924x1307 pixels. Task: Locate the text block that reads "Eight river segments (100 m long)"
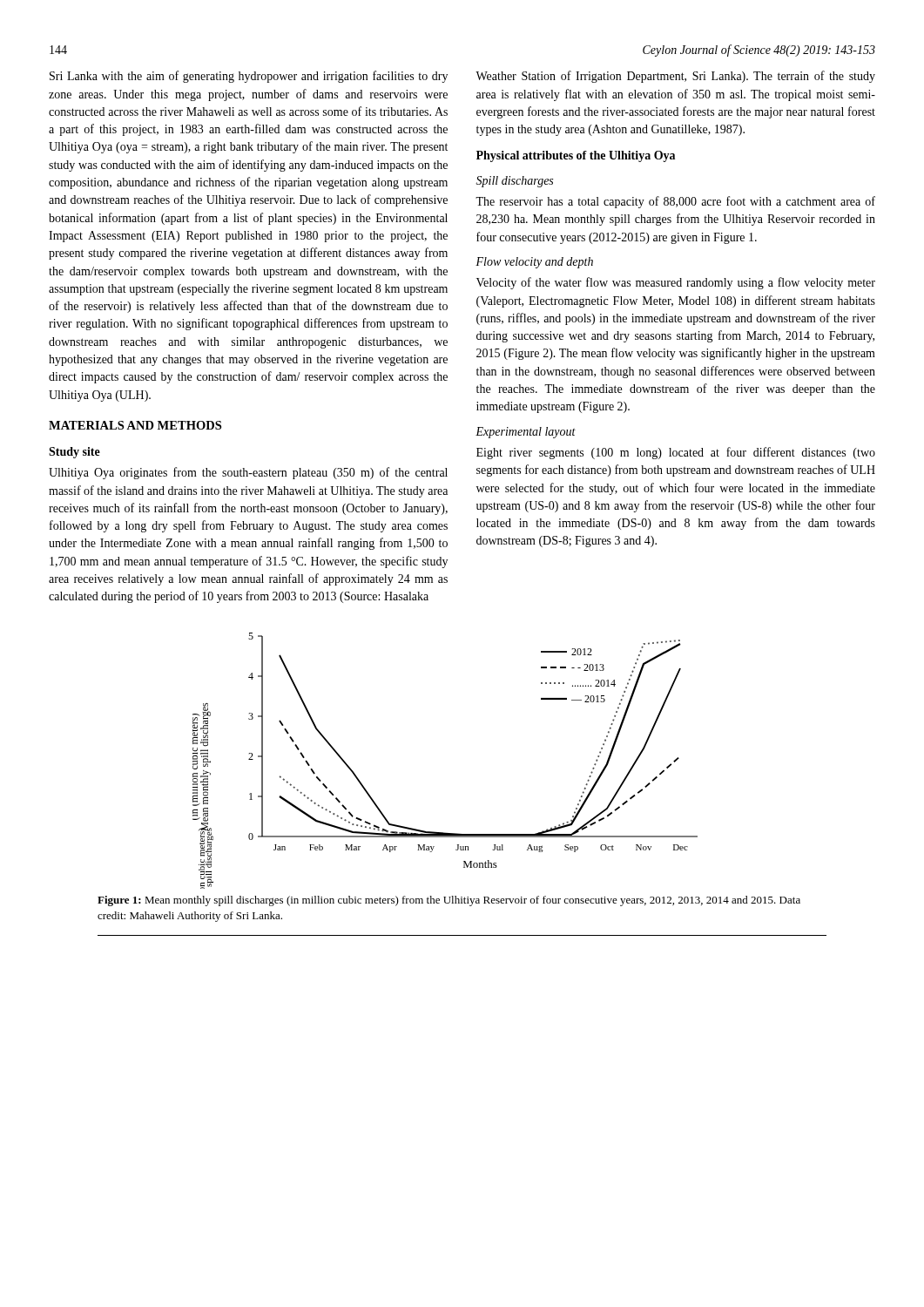coord(676,497)
